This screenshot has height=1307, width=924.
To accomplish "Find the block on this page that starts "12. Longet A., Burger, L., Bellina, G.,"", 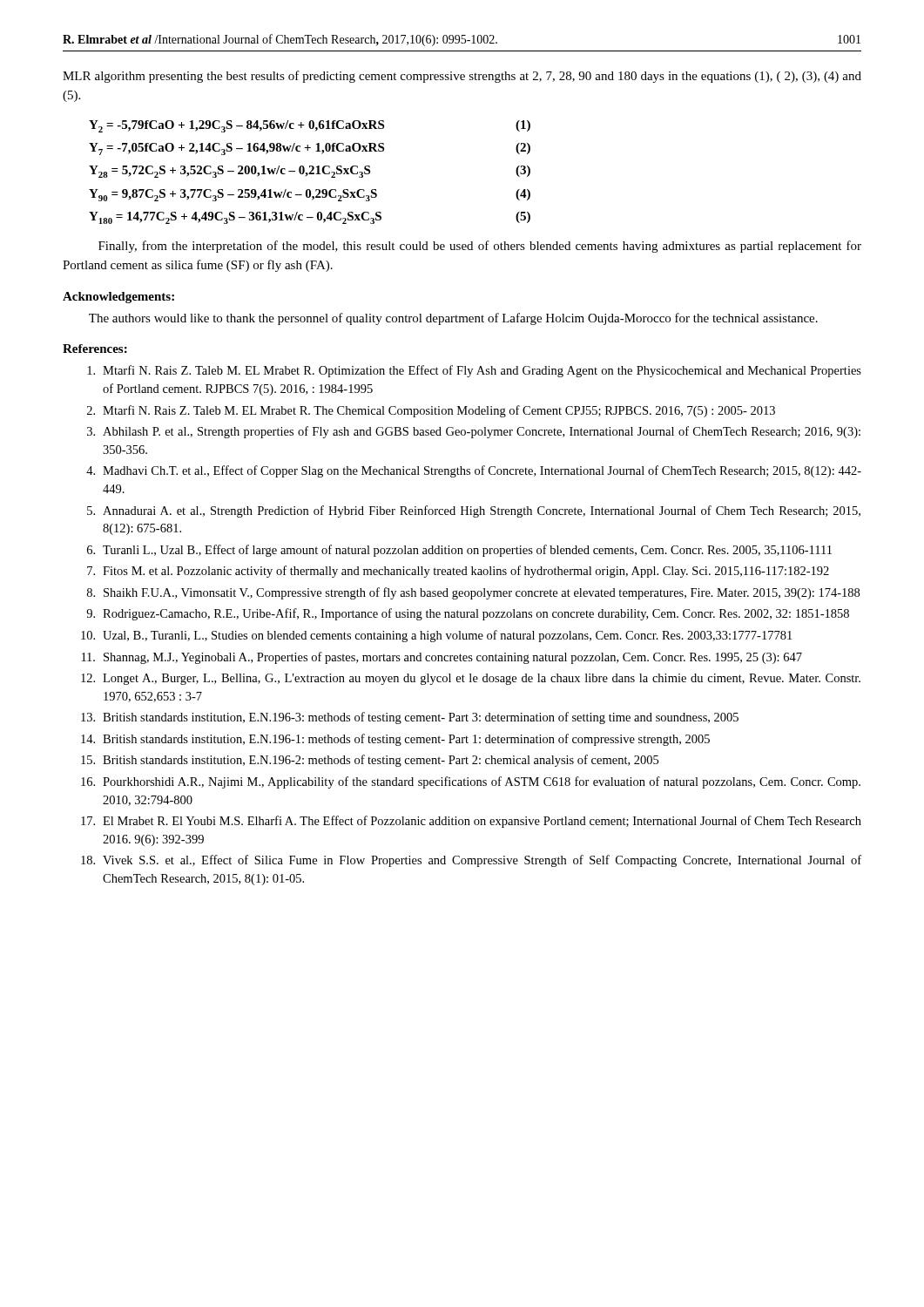I will click(462, 687).
